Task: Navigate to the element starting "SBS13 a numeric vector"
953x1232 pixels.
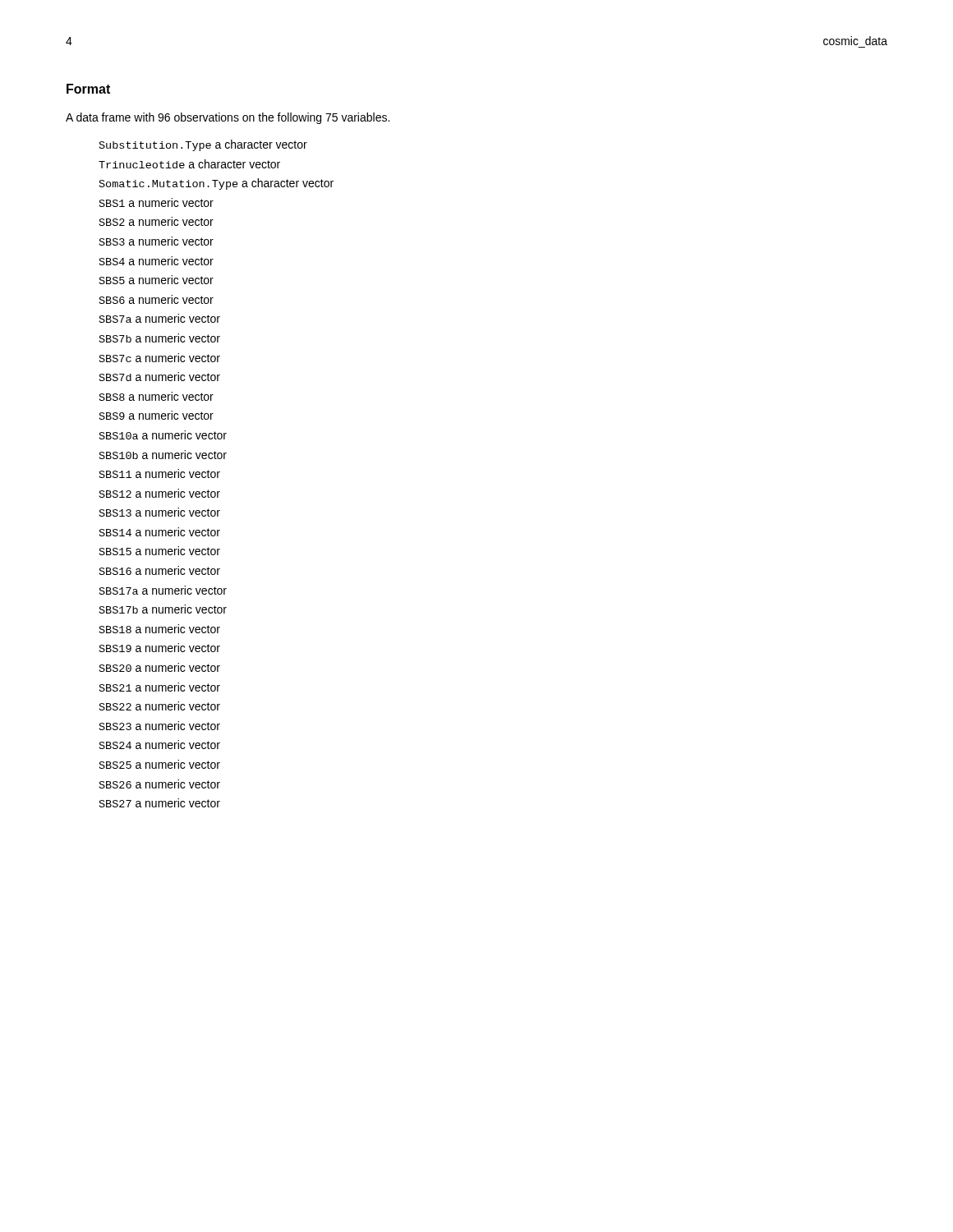Action: pos(159,513)
